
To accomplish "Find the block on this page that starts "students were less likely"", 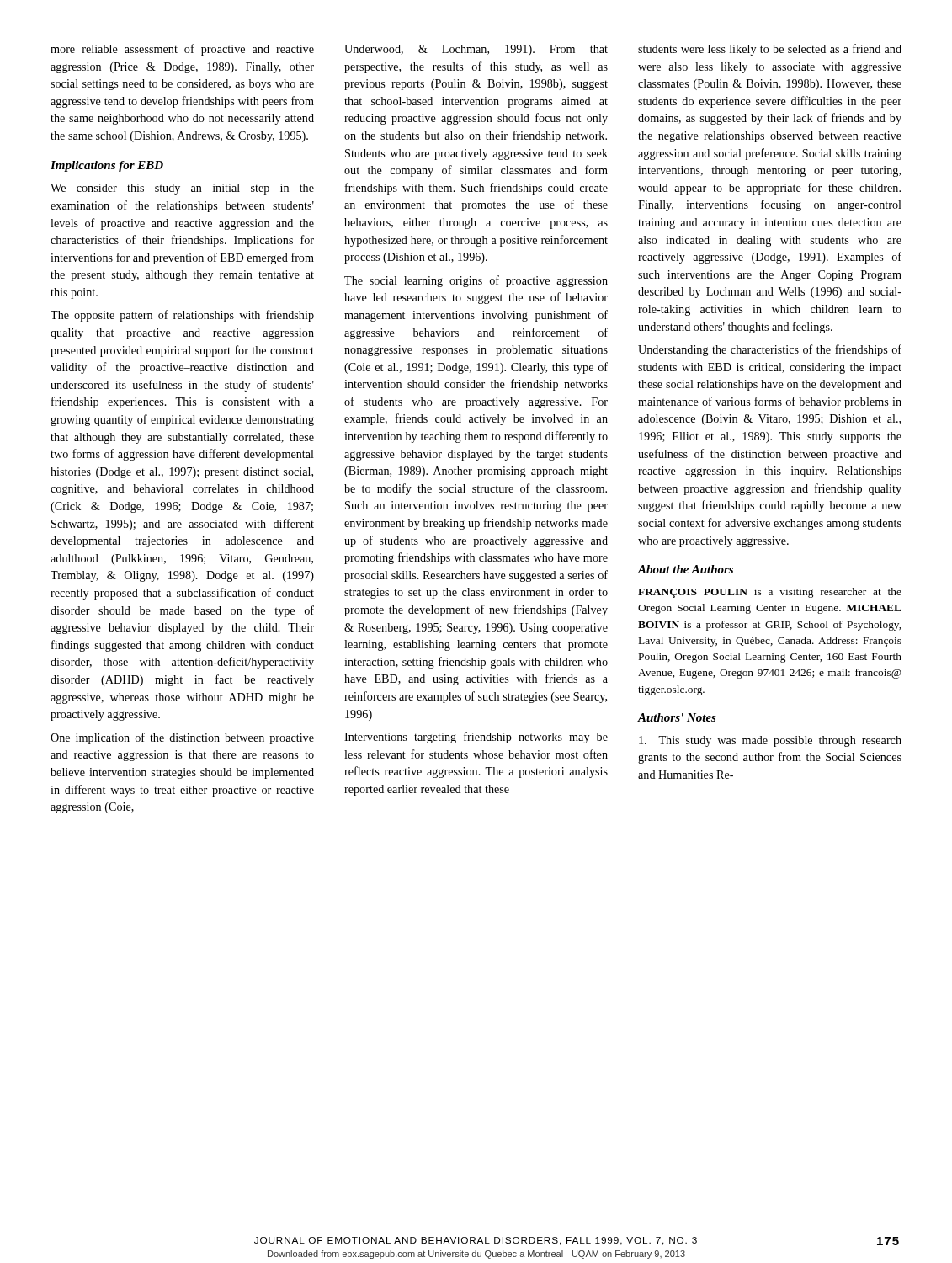I will (770, 295).
